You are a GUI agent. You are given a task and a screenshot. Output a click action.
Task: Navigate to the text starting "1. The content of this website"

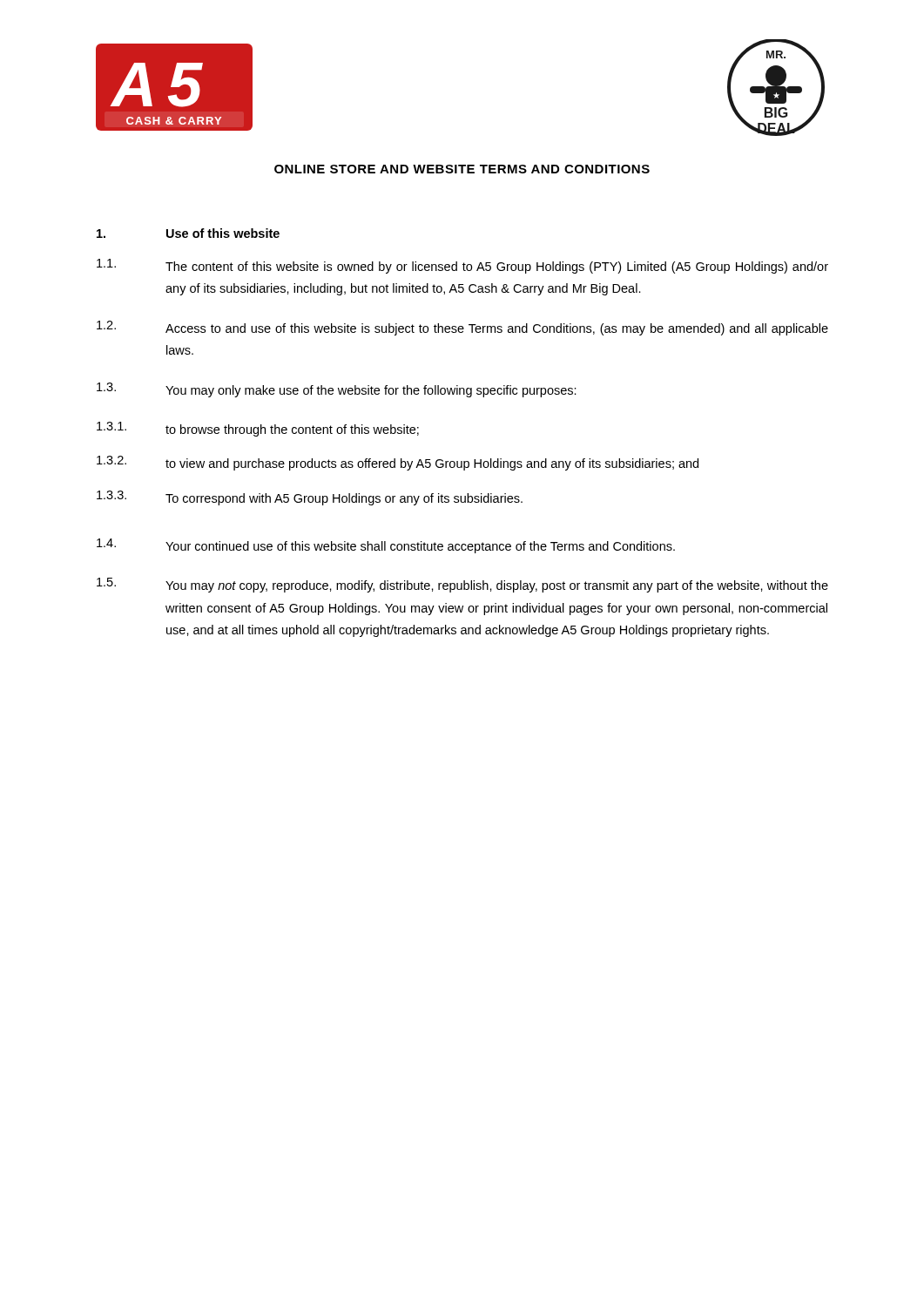click(x=462, y=278)
